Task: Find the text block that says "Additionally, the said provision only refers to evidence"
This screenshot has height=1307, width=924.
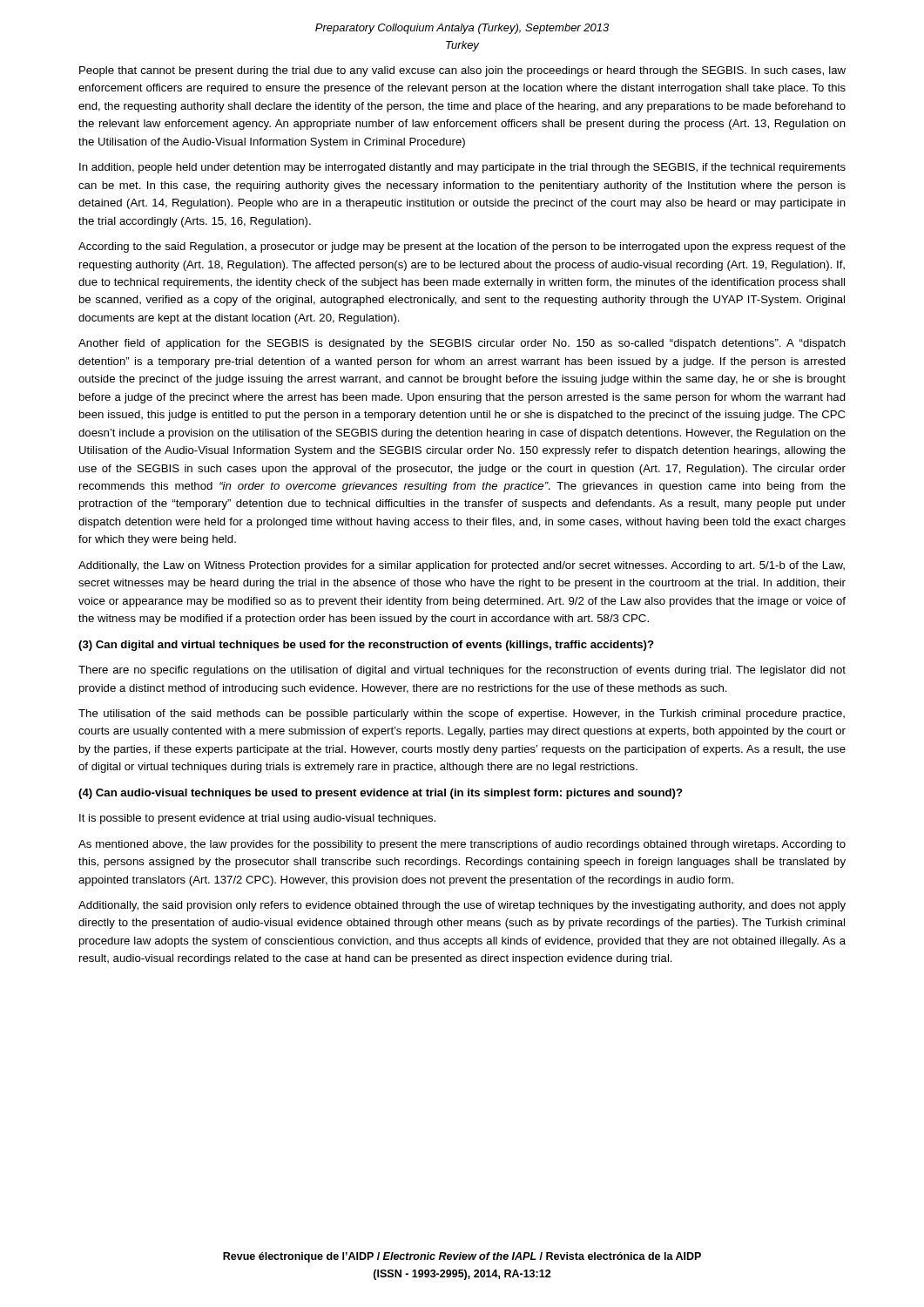Action: click(462, 932)
